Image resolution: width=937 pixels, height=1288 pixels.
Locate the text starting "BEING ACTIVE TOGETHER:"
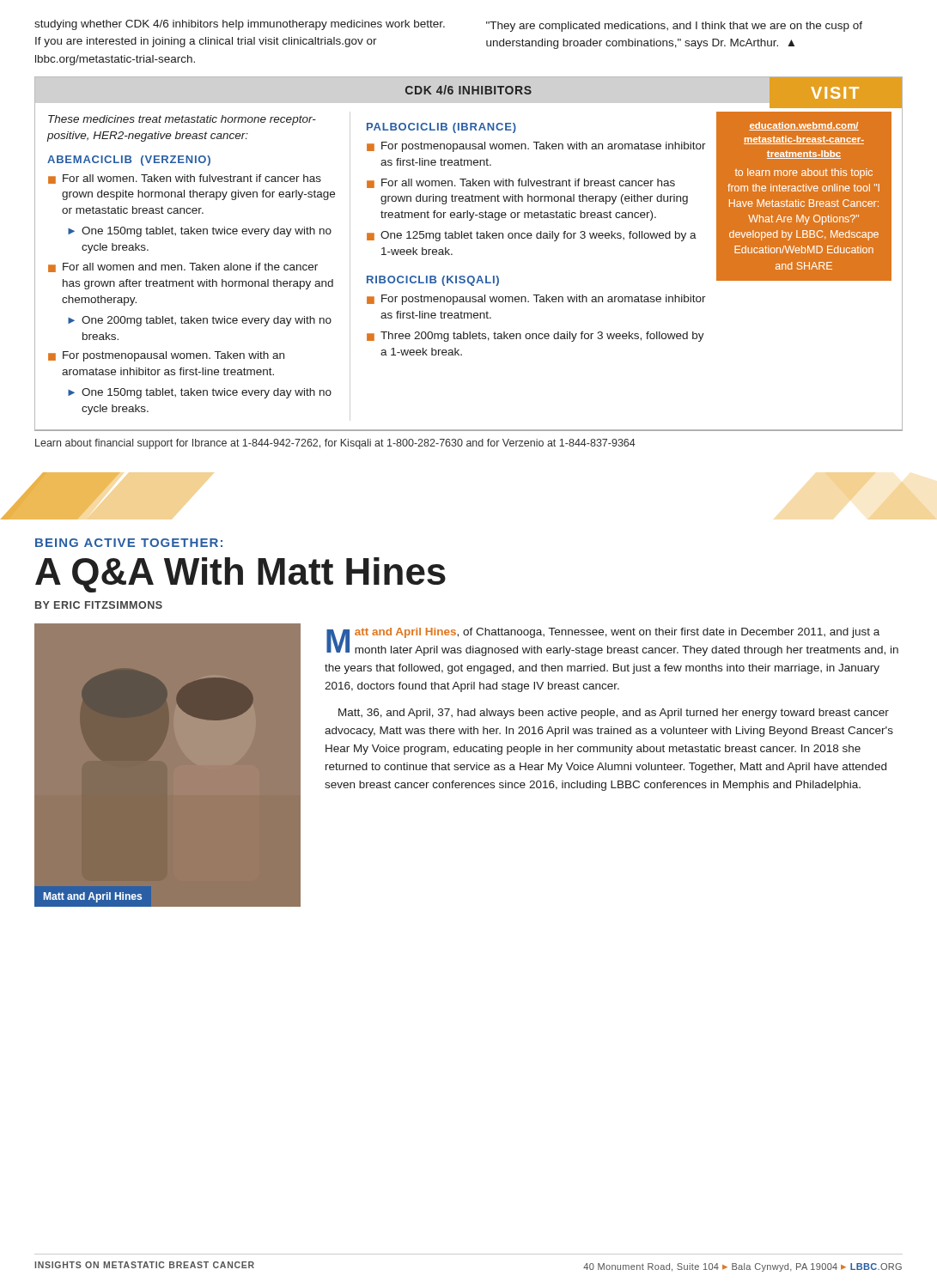129,542
